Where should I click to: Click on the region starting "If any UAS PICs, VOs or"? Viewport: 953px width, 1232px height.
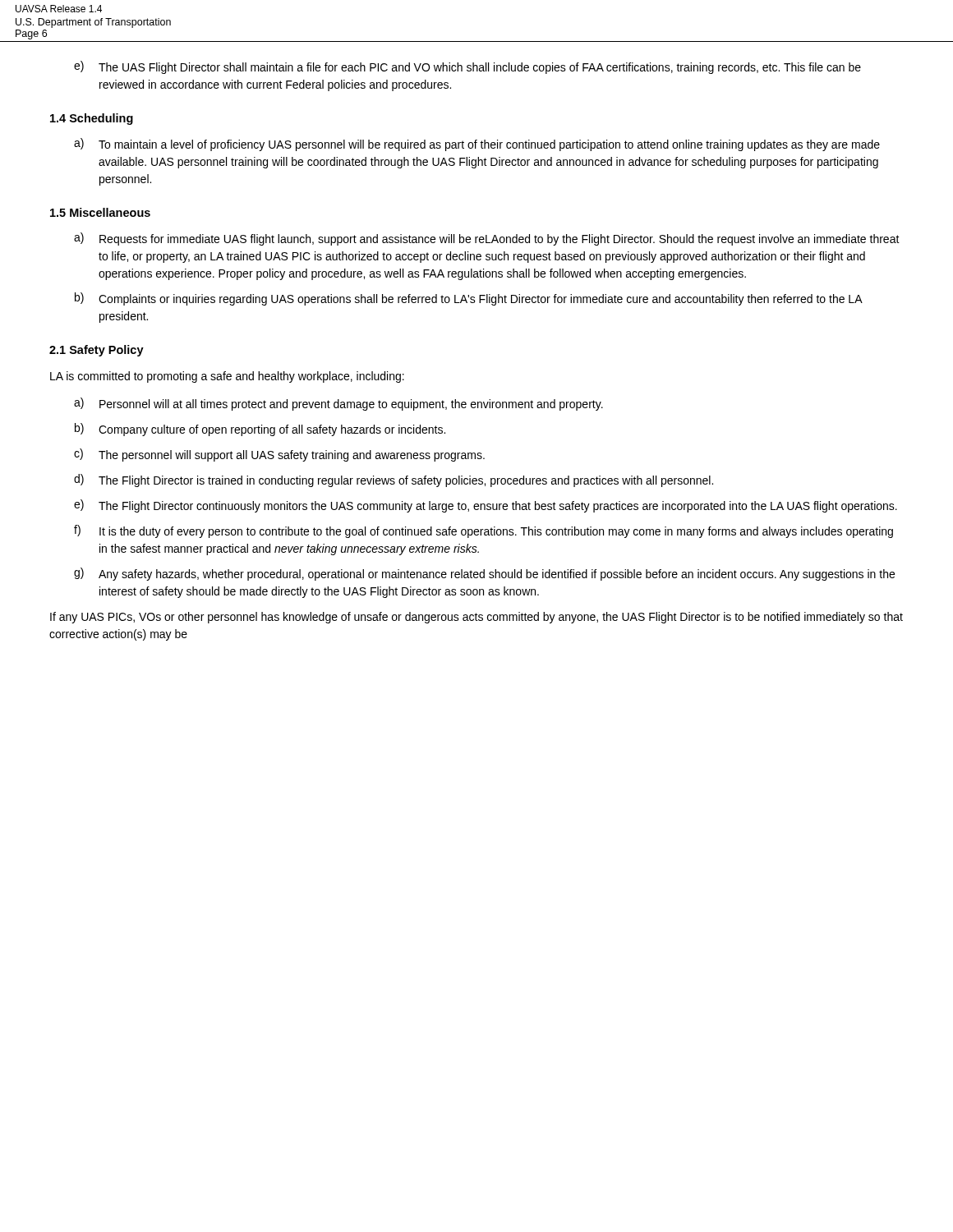pyautogui.click(x=476, y=626)
